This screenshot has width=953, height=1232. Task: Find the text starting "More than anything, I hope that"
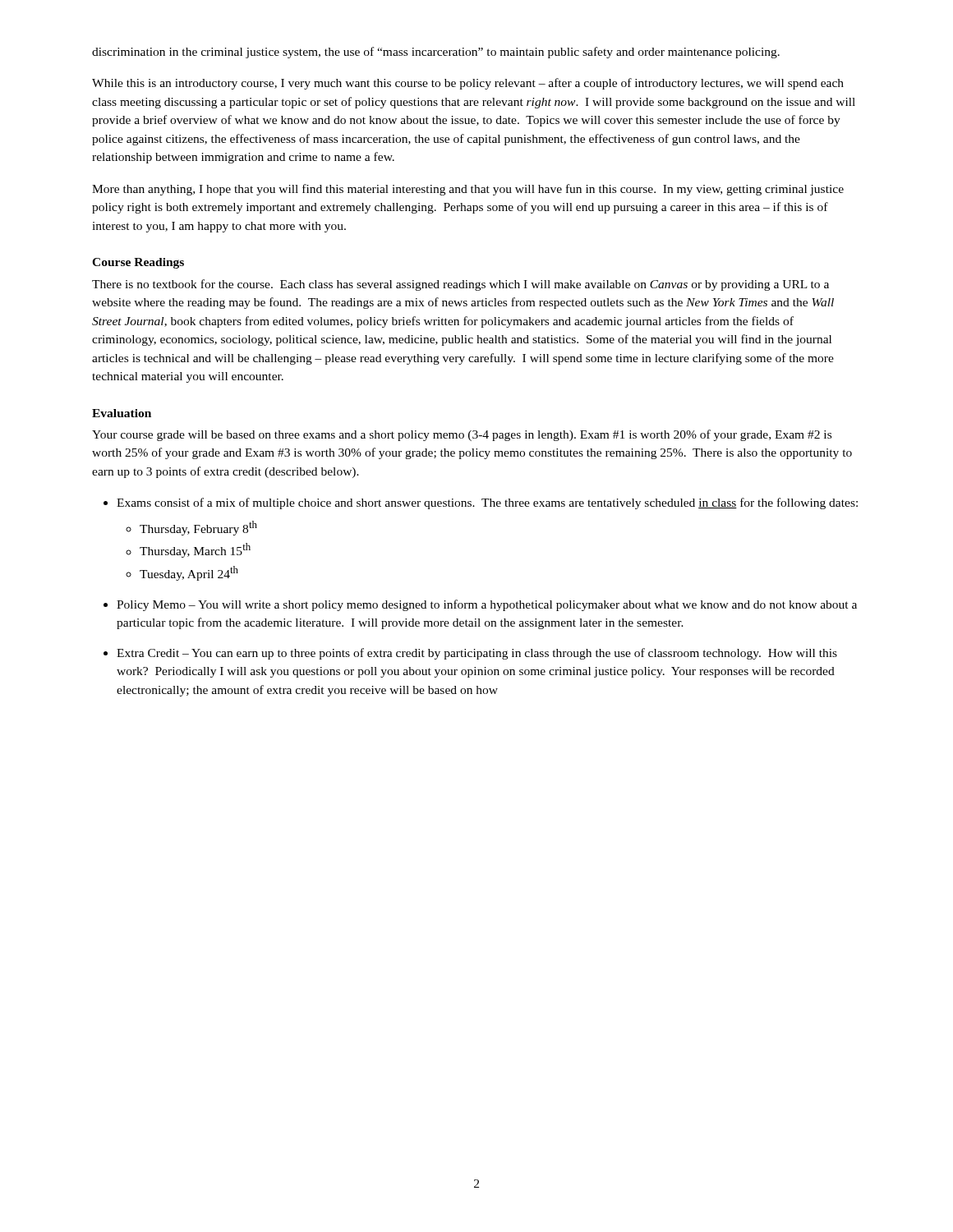click(x=476, y=207)
